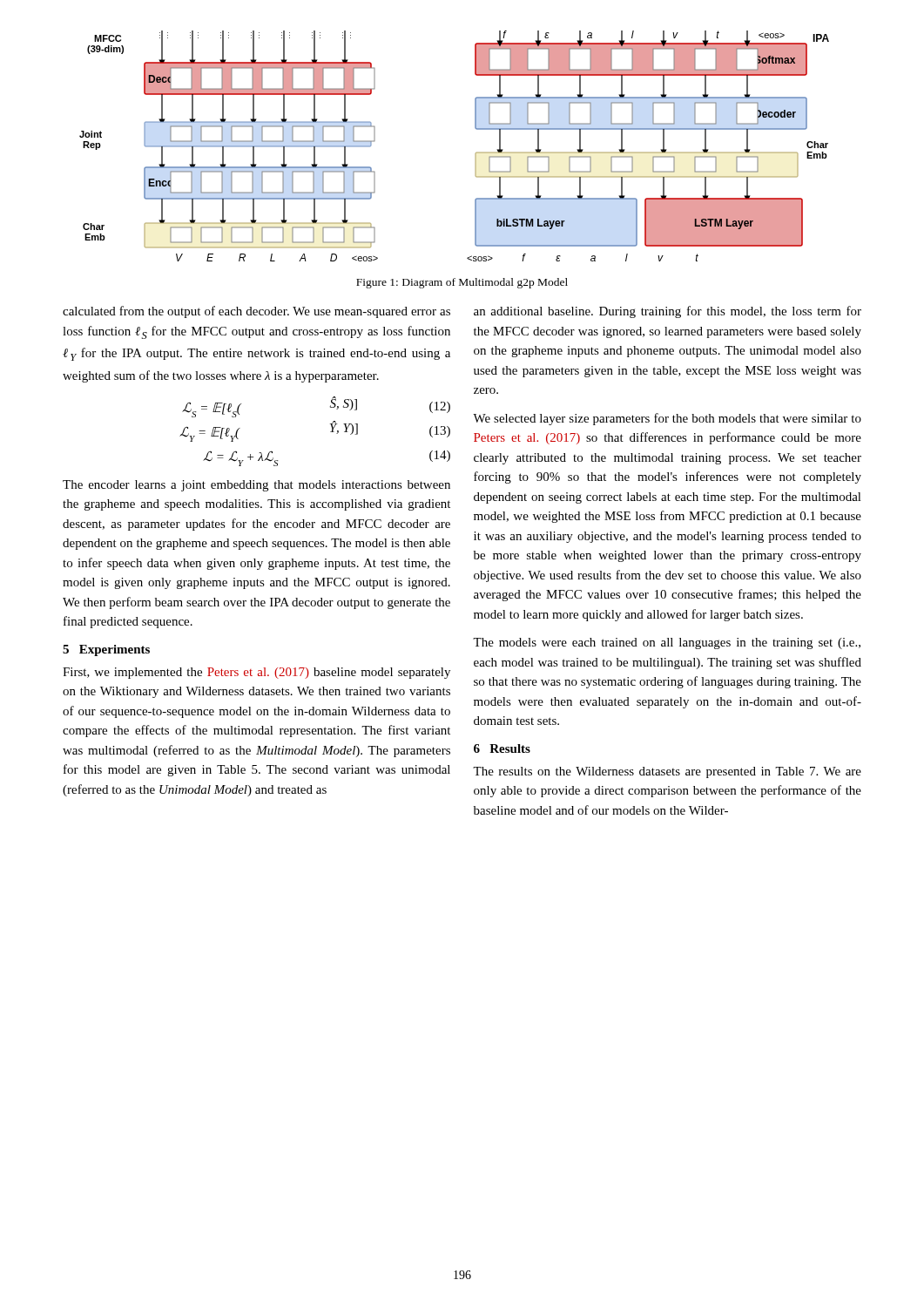Find the passage starting "The results on the Wilderness datasets"
The height and width of the screenshot is (1307, 924).
tap(667, 790)
